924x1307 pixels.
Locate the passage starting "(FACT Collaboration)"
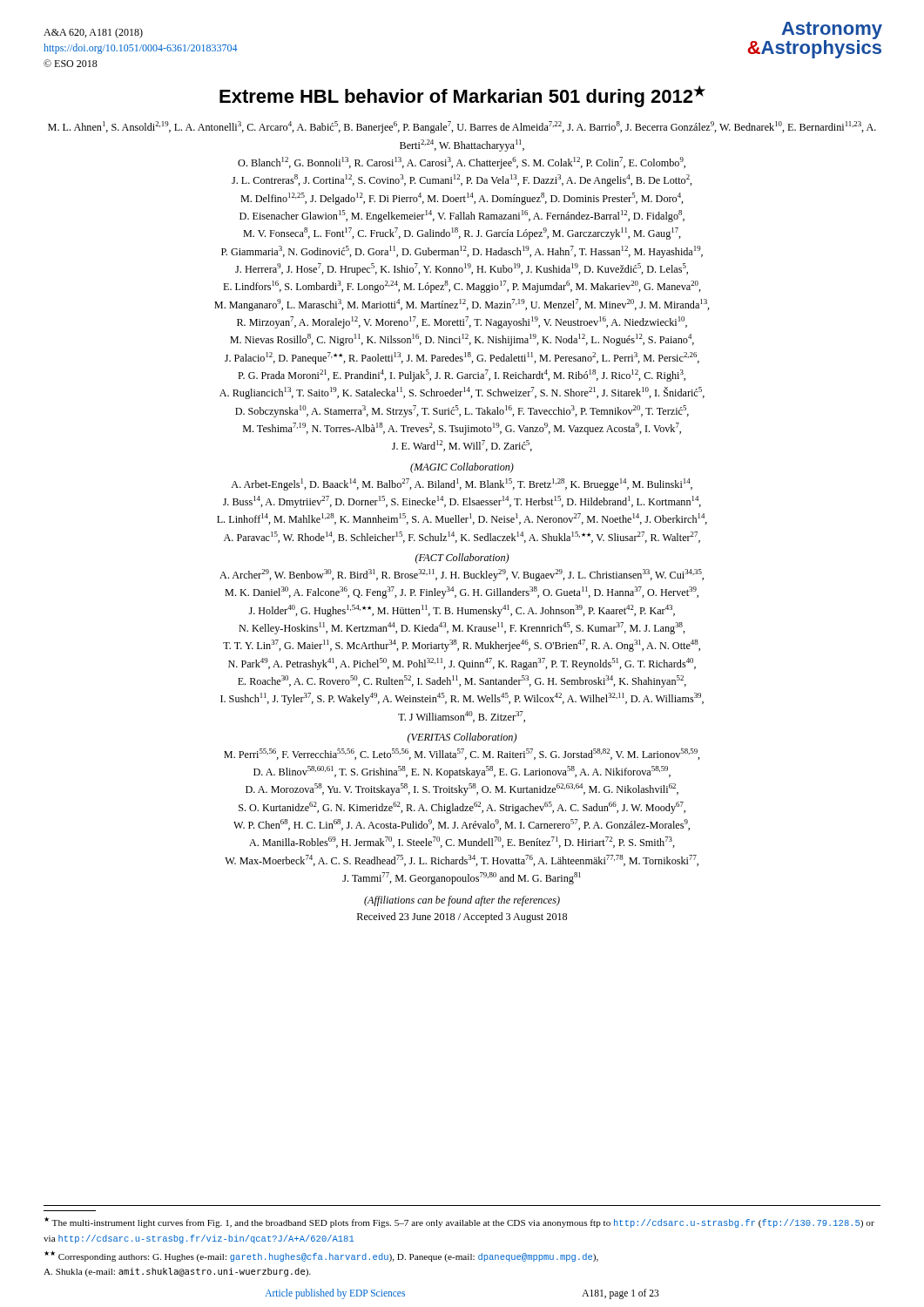tap(462, 558)
